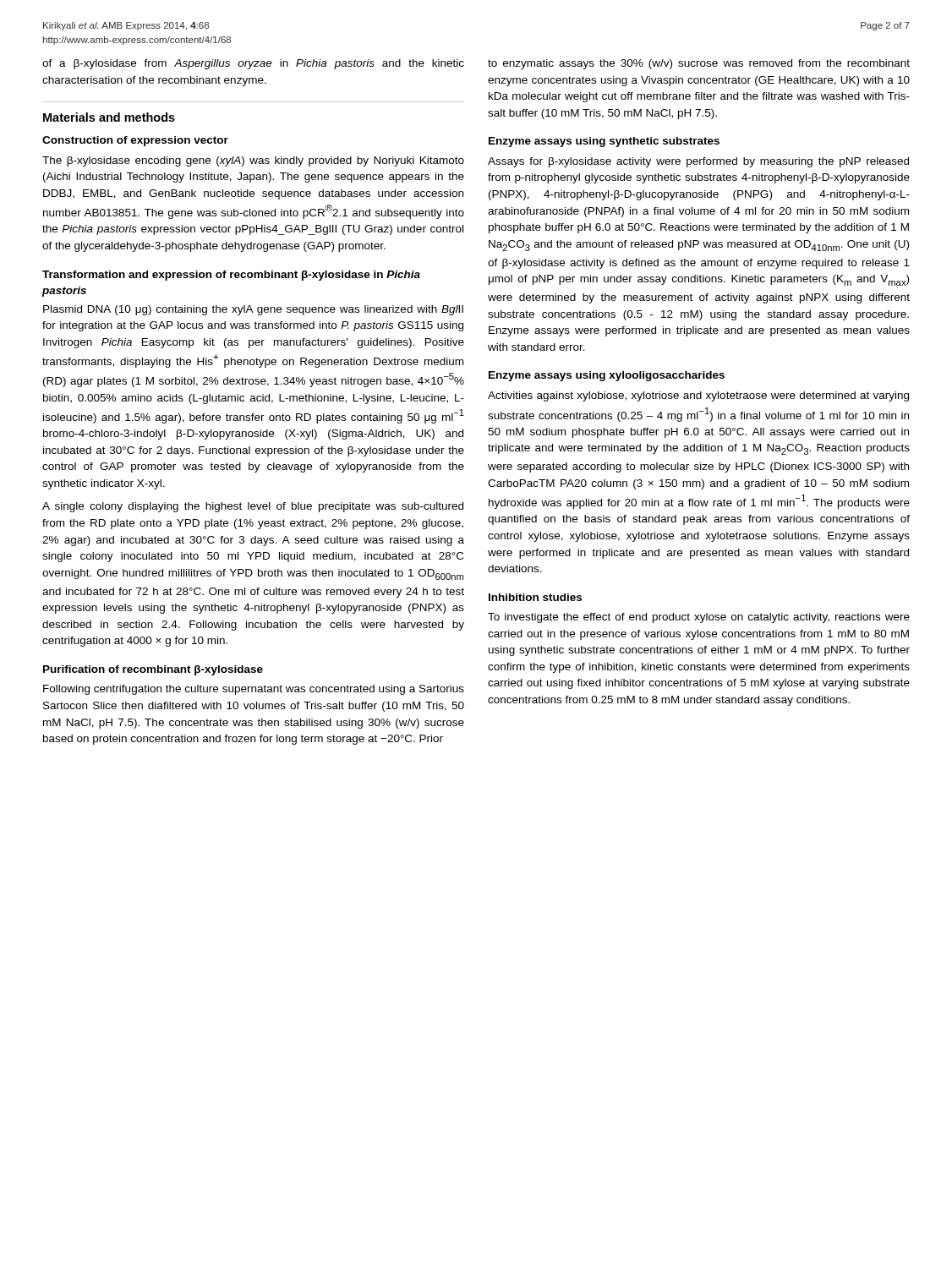Point to the text starting "Following centrifugation the culture supernatant"
Image resolution: width=952 pixels, height=1268 pixels.
click(x=253, y=714)
